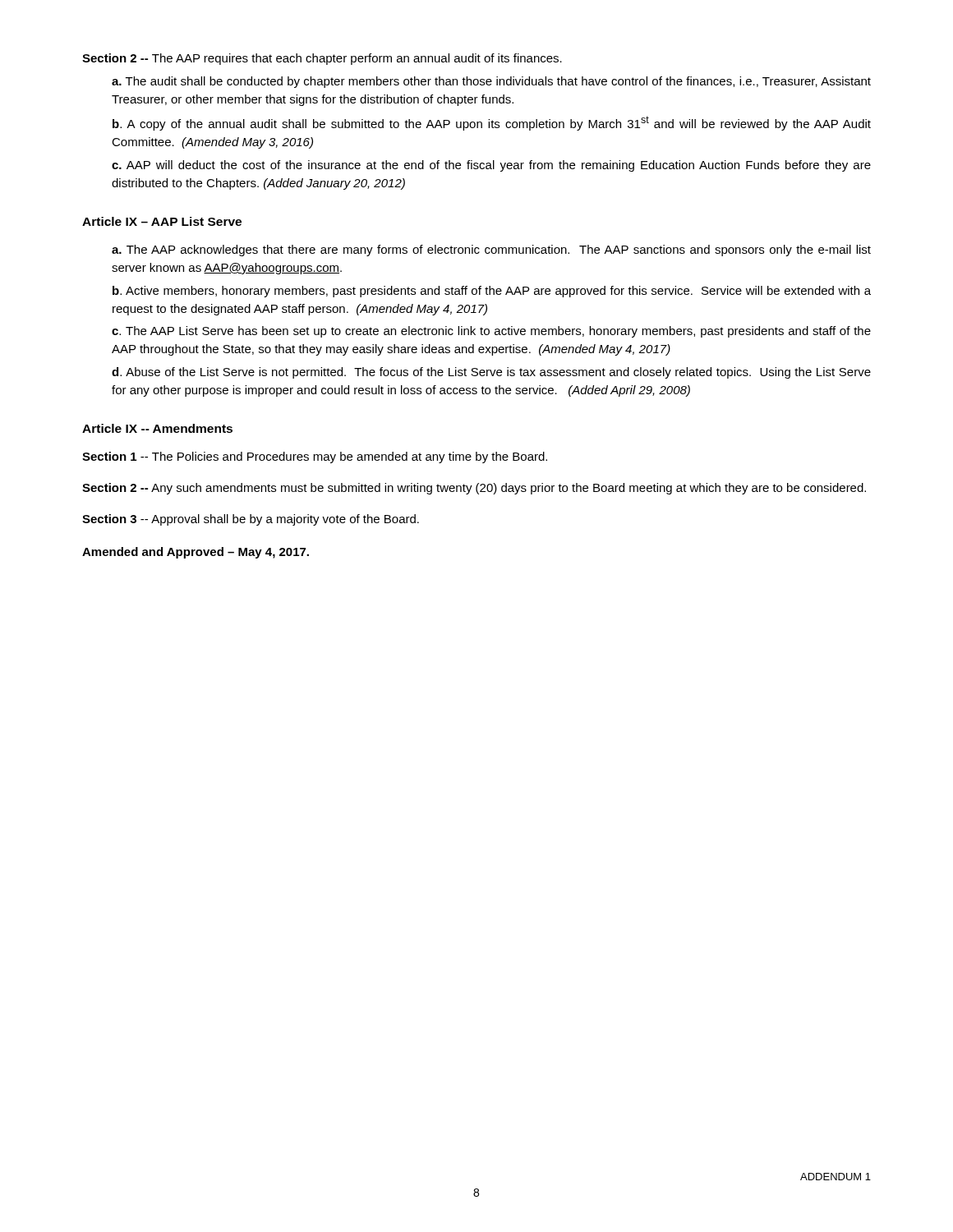Click on the element starting "Amended and Approved – May"
The width and height of the screenshot is (953, 1232).
click(196, 551)
